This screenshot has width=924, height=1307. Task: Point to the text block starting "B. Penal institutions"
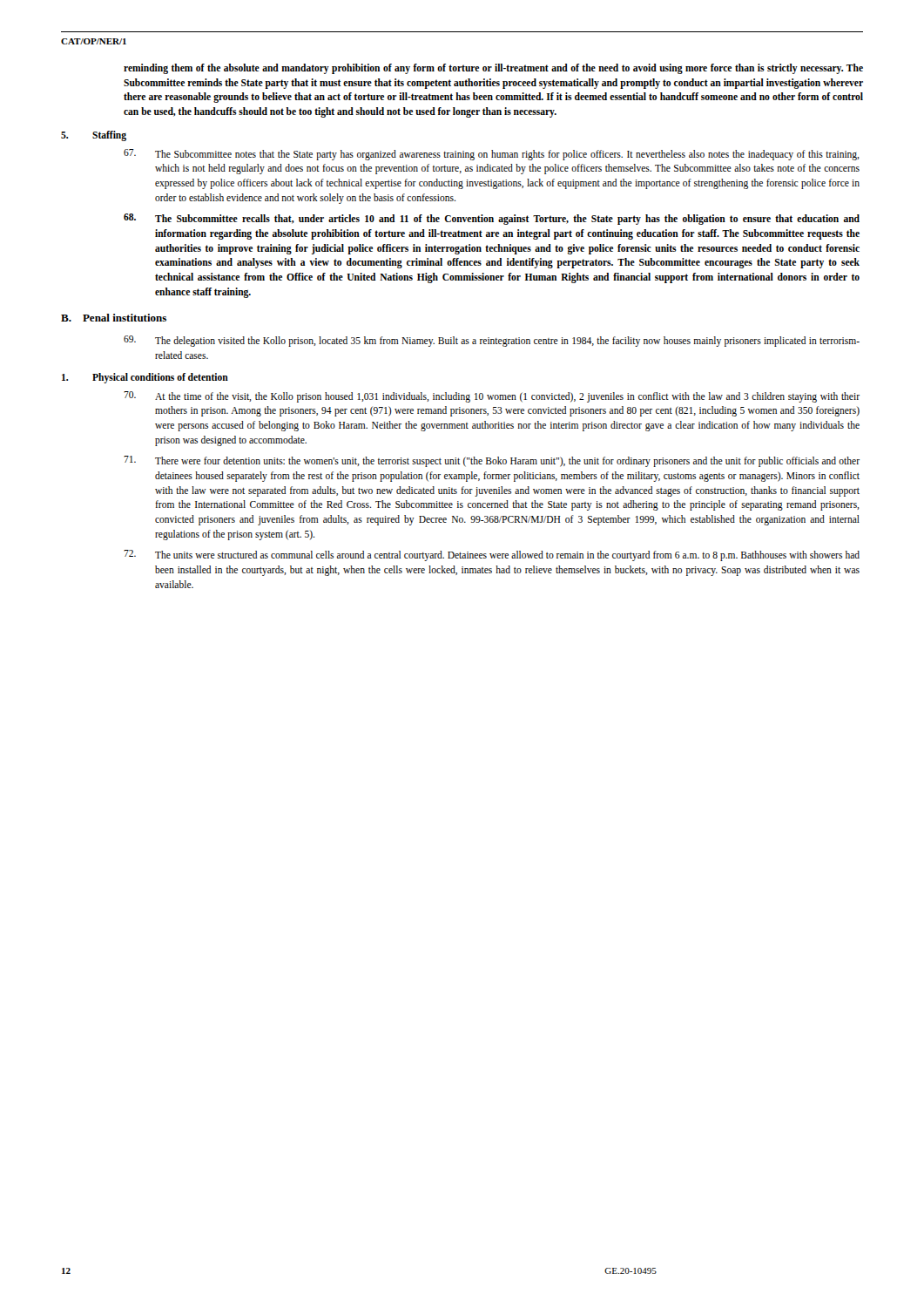(114, 318)
